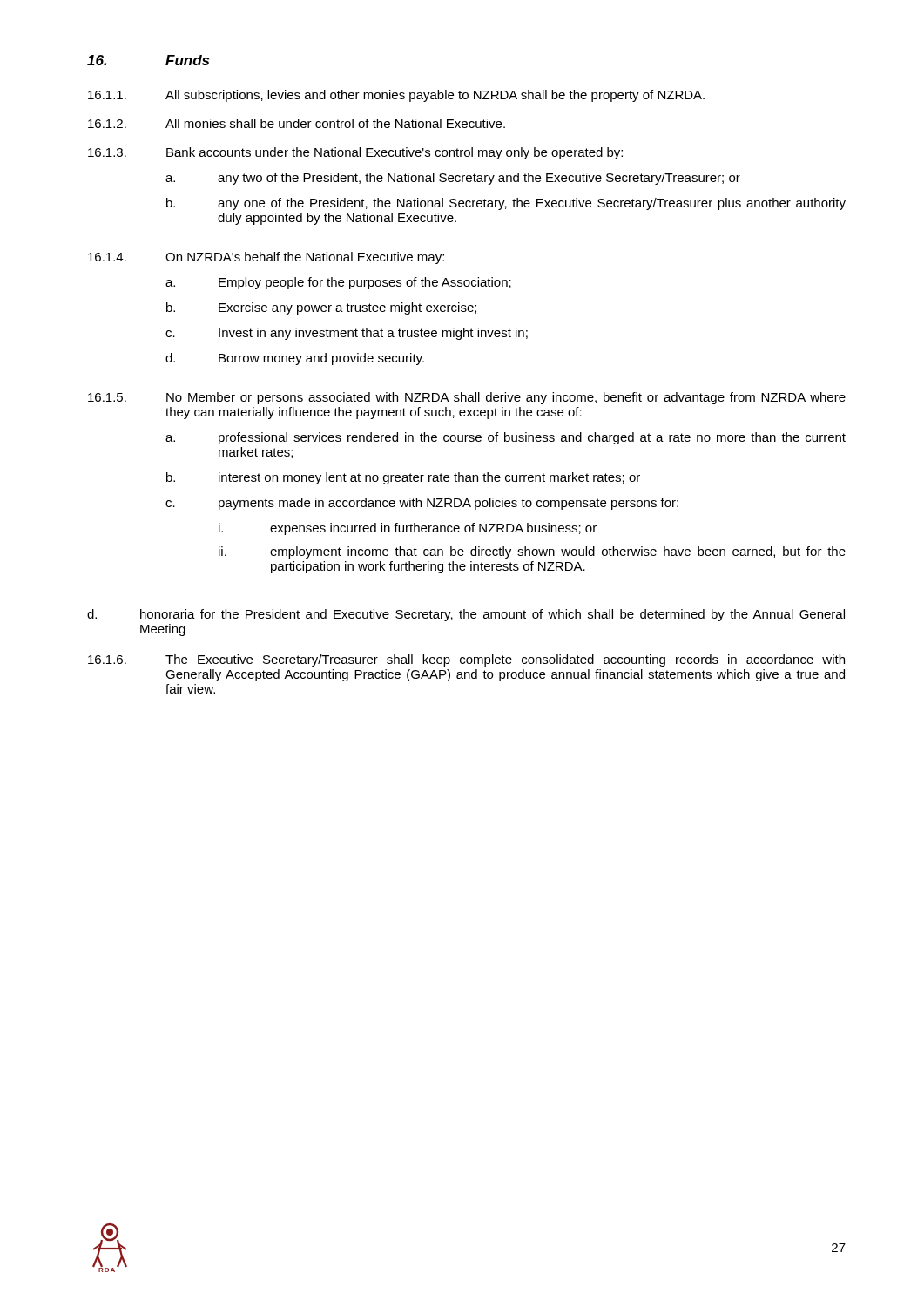Point to the passage starting "16. Funds"
The width and height of the screenshot is (924, 1307).
101,60
